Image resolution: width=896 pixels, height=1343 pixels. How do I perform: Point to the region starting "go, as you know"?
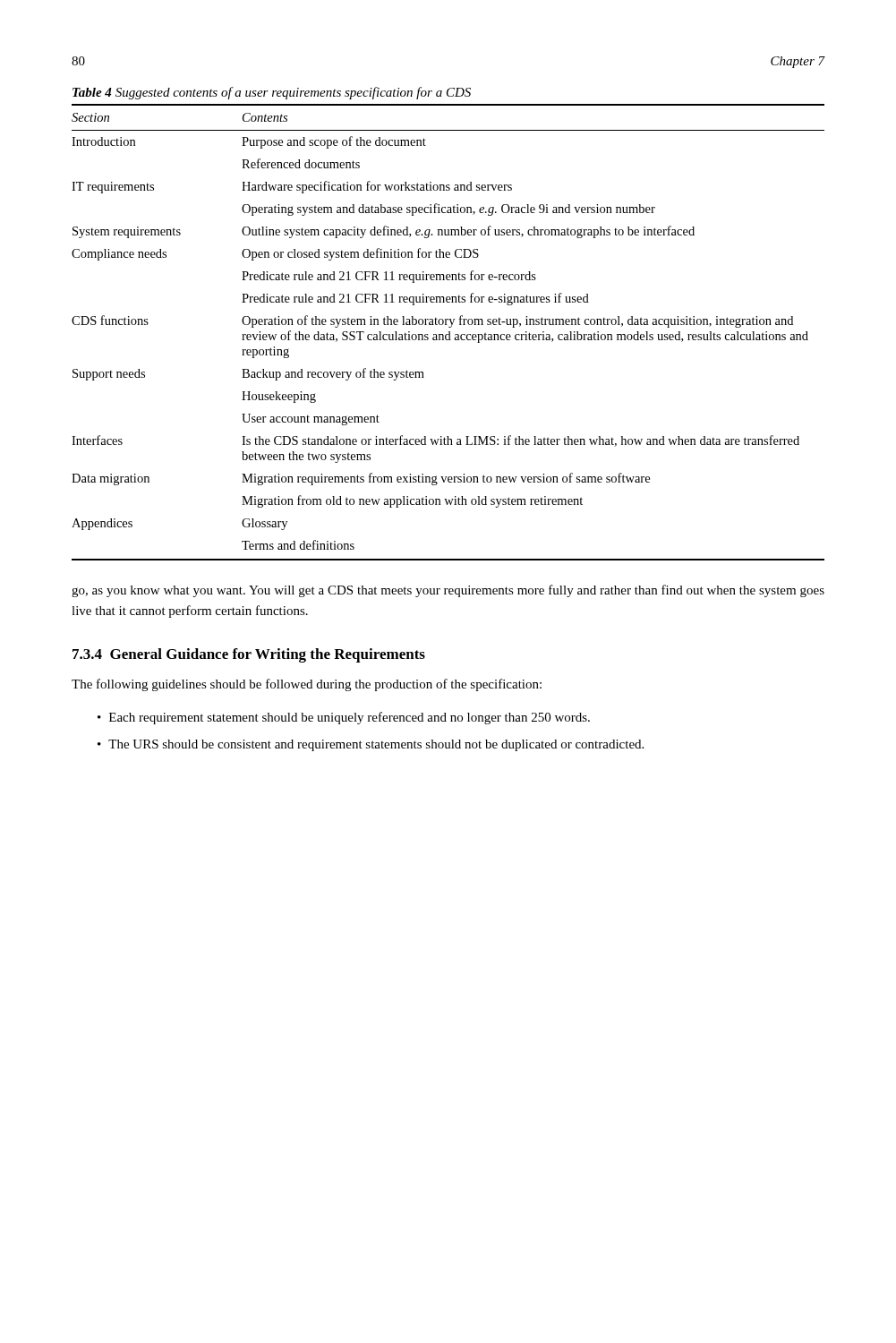point(448,600)
